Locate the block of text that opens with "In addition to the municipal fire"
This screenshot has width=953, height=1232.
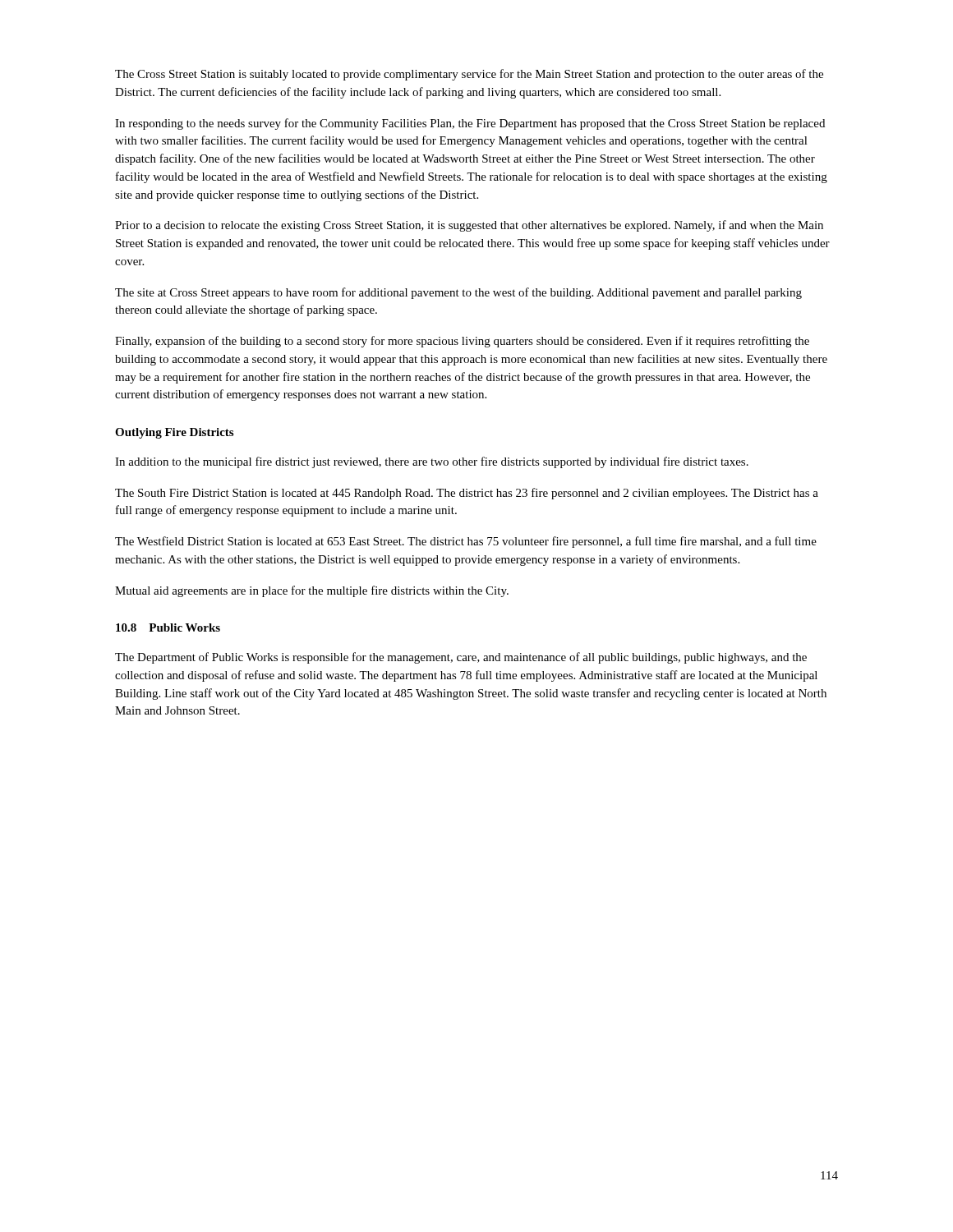pos(432,461)
